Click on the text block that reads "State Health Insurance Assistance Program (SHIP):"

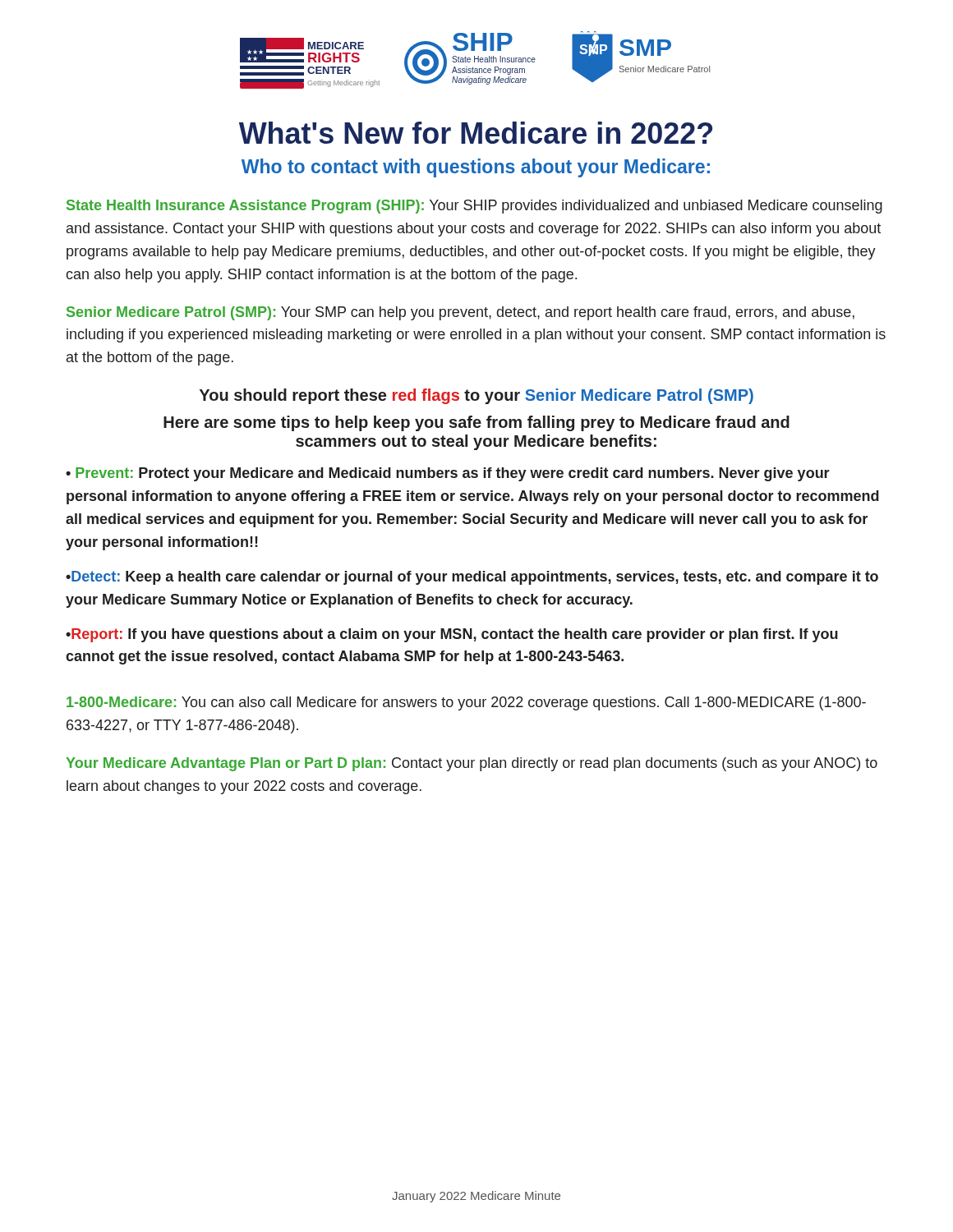click(474, 240)
